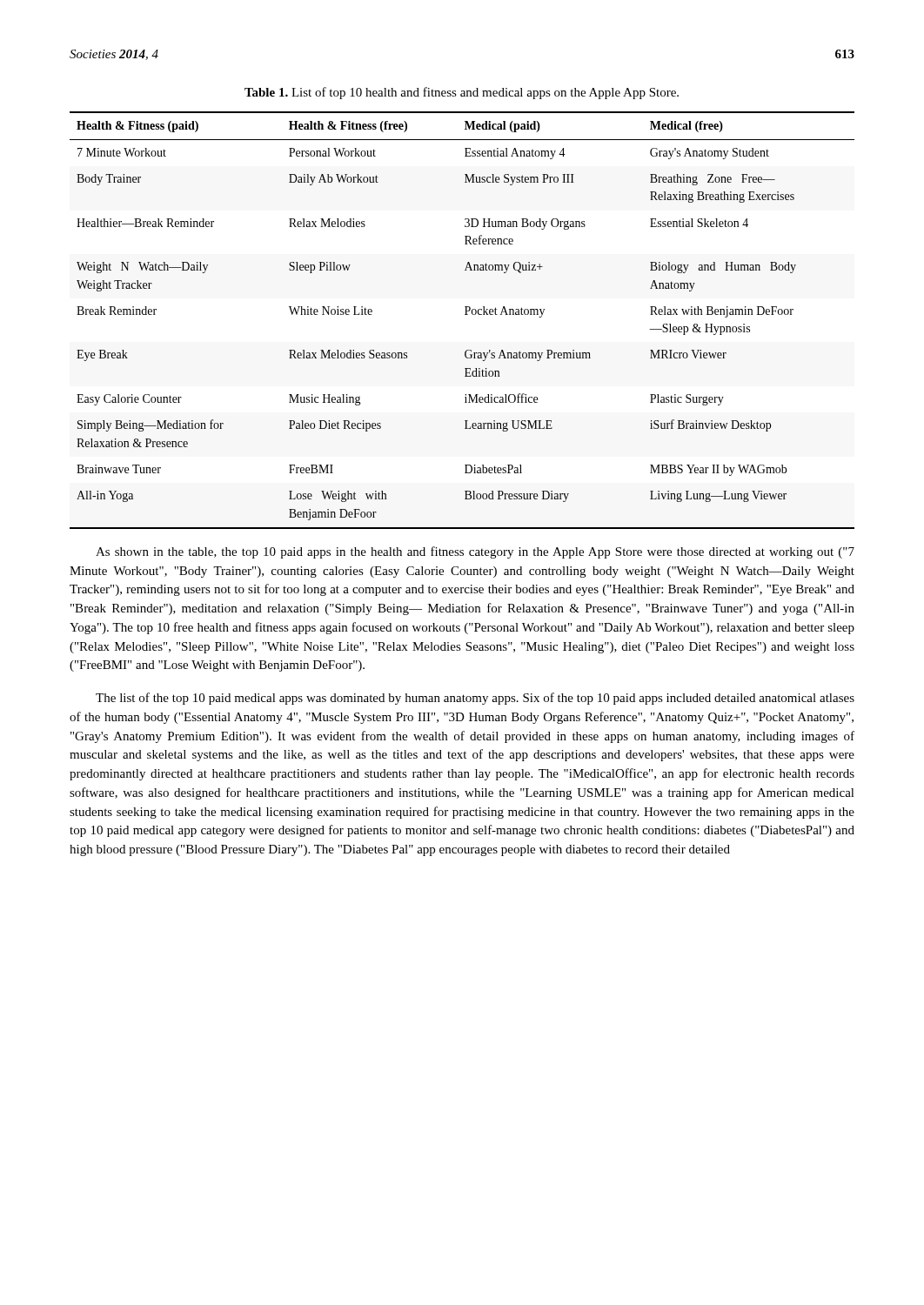Find the text block starting "Table 1. List of top"

(462, 92)
